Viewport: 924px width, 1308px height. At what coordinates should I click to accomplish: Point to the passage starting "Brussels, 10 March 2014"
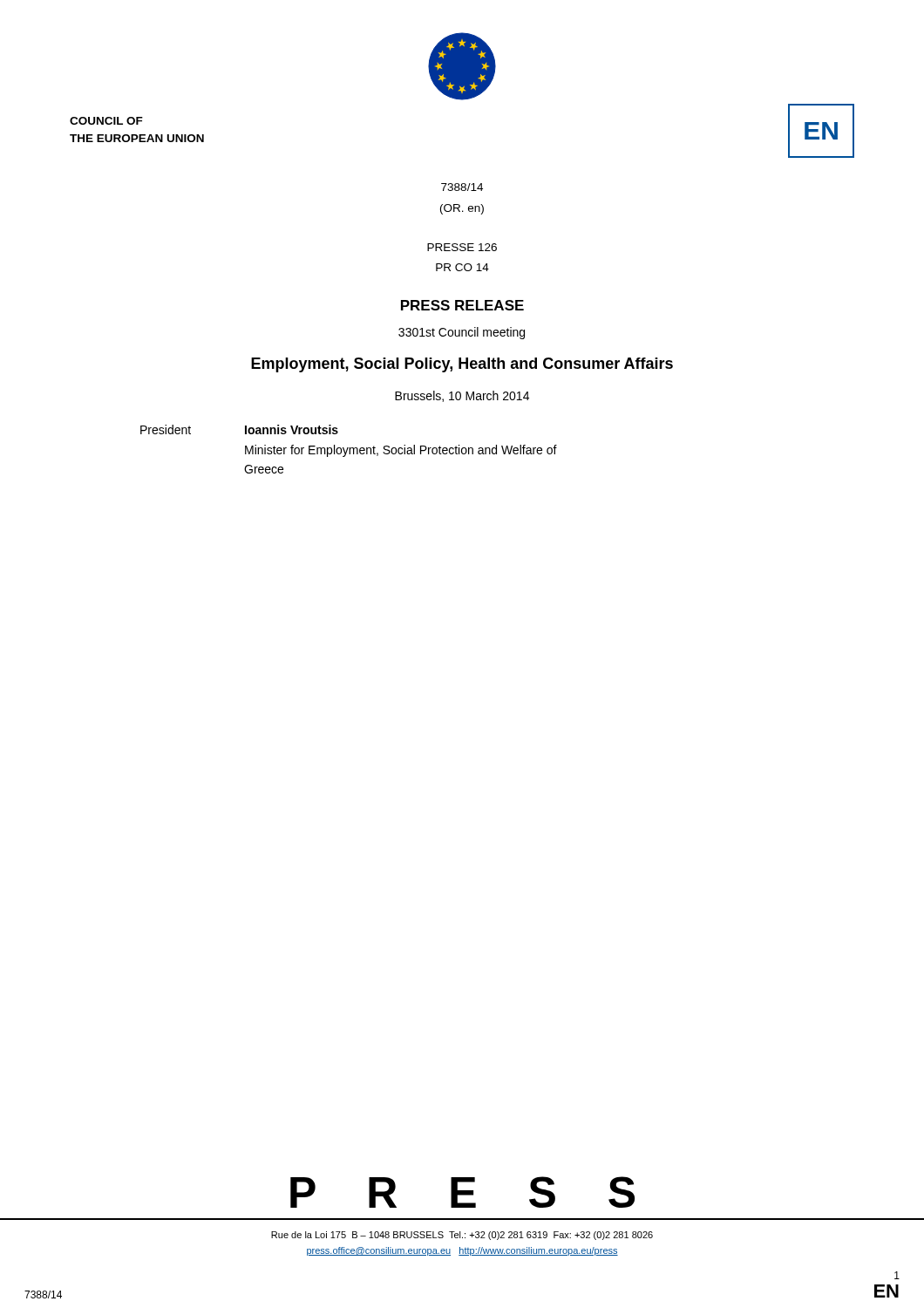click(462, 396)
